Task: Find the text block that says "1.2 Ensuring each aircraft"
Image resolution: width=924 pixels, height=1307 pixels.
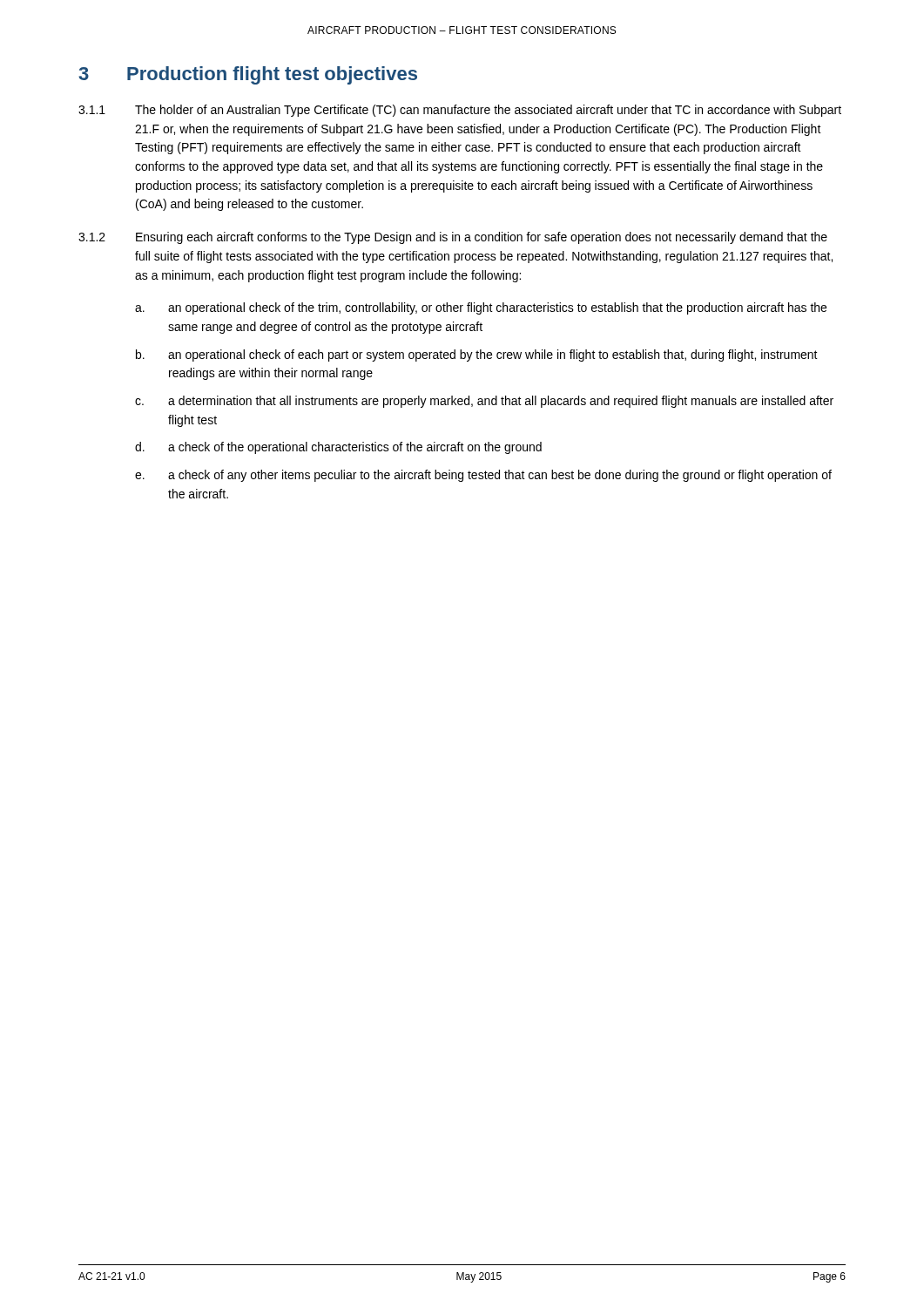Action: coord(462,257)
